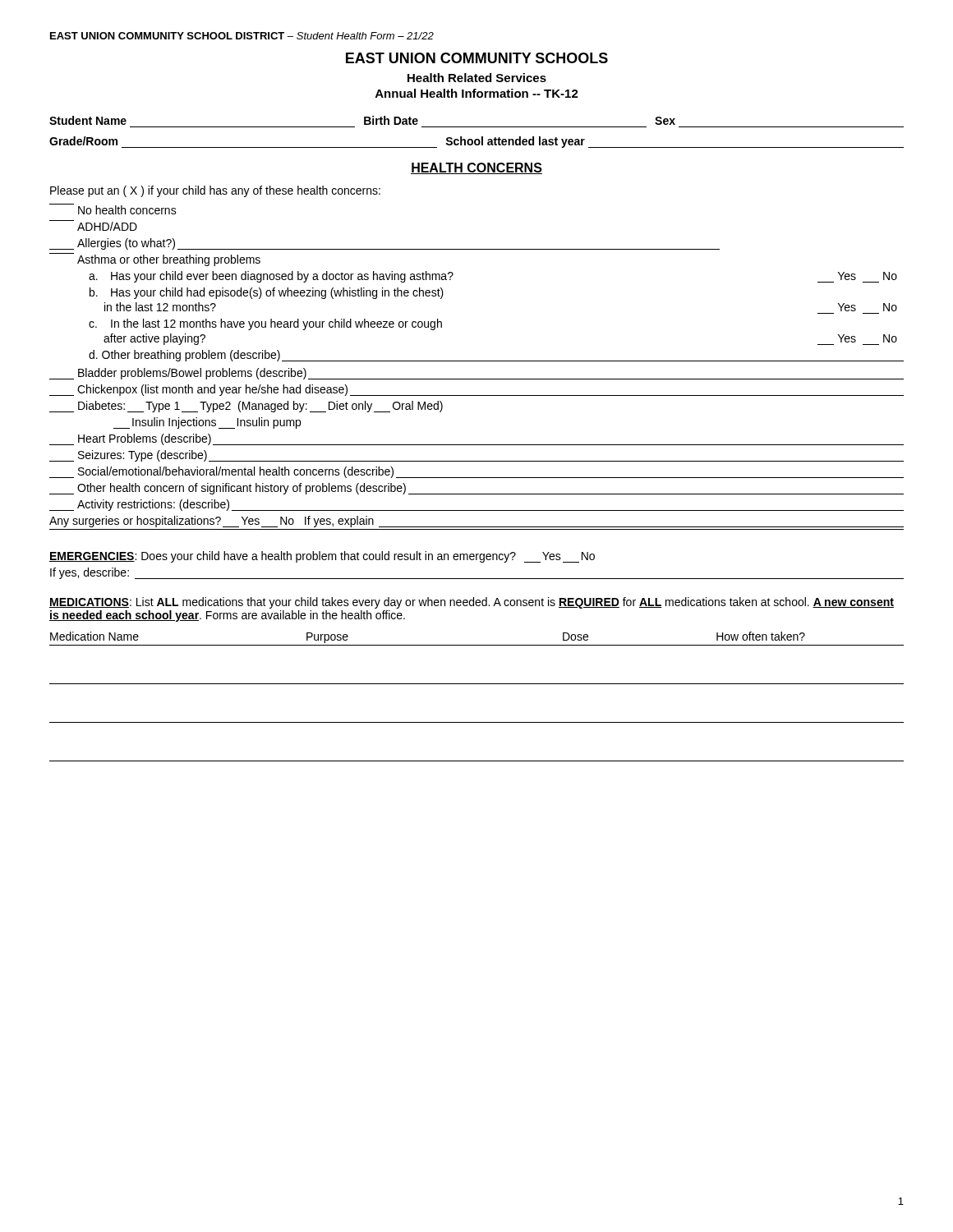Viewport: 953px width, 1232px height.
Task: Locate the text block starting "Other health concern of significant"
Action: tap(476, 488)
